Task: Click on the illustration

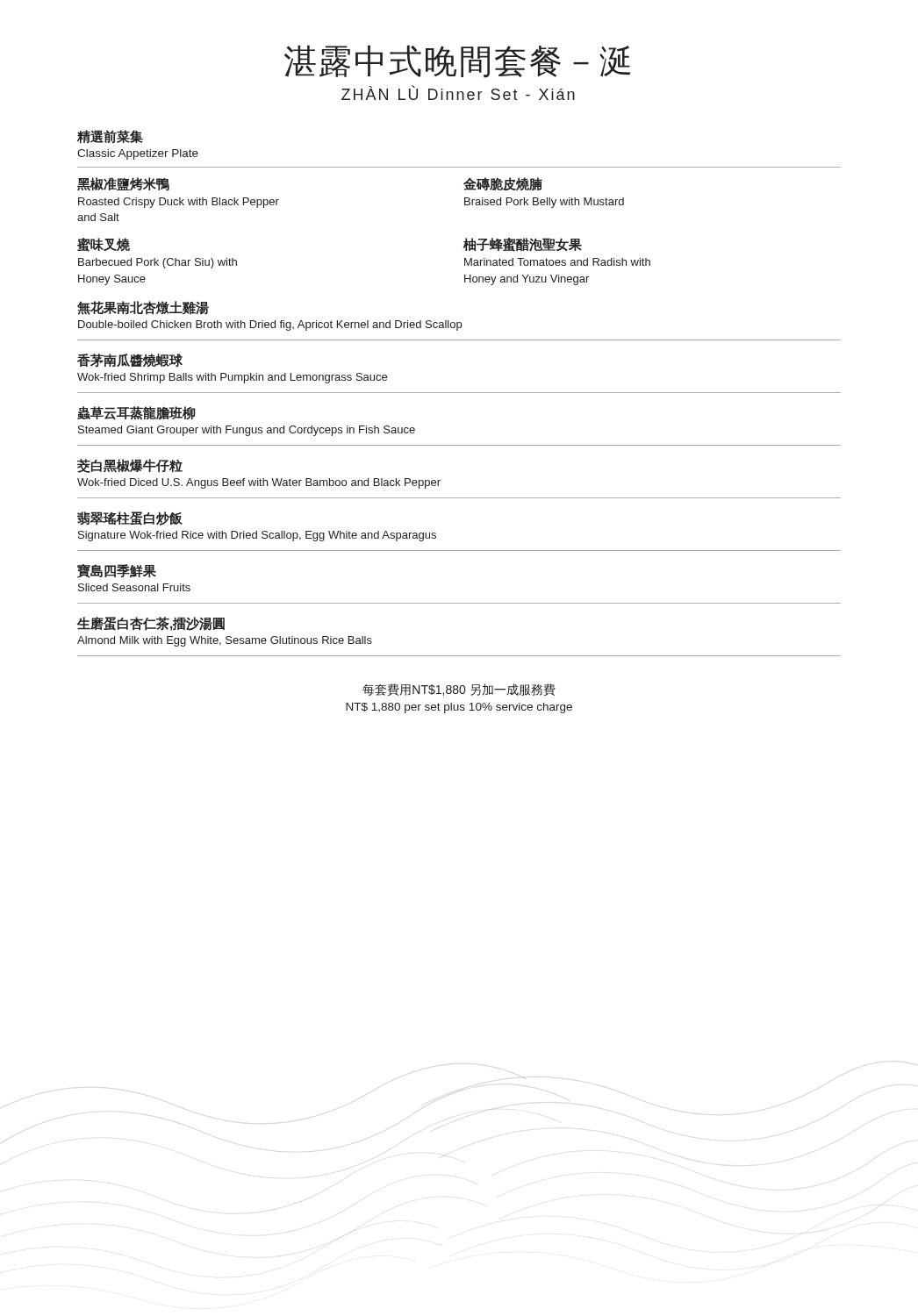Action: click(459, 1176)
